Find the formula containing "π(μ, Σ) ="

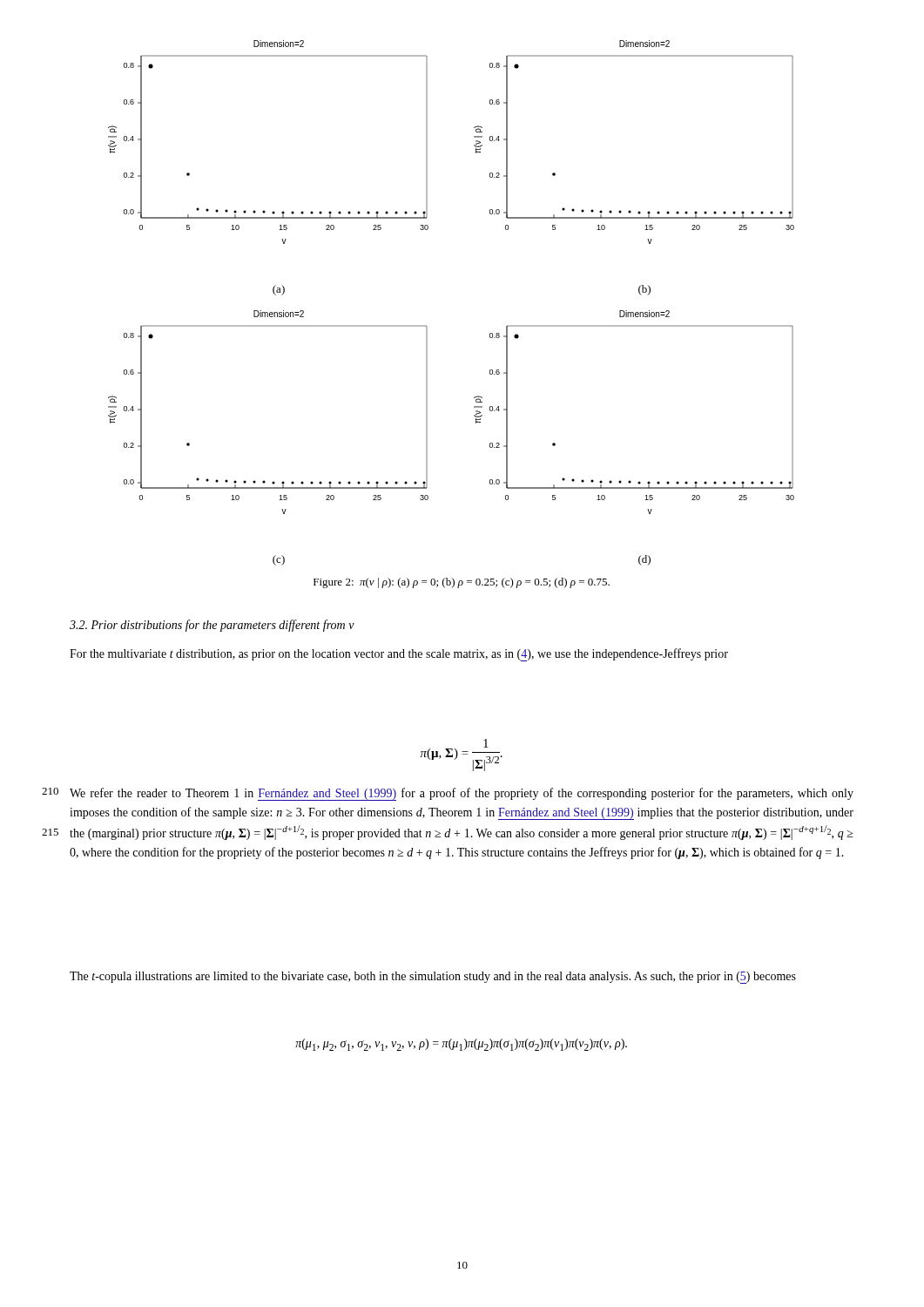coord(462,754)
